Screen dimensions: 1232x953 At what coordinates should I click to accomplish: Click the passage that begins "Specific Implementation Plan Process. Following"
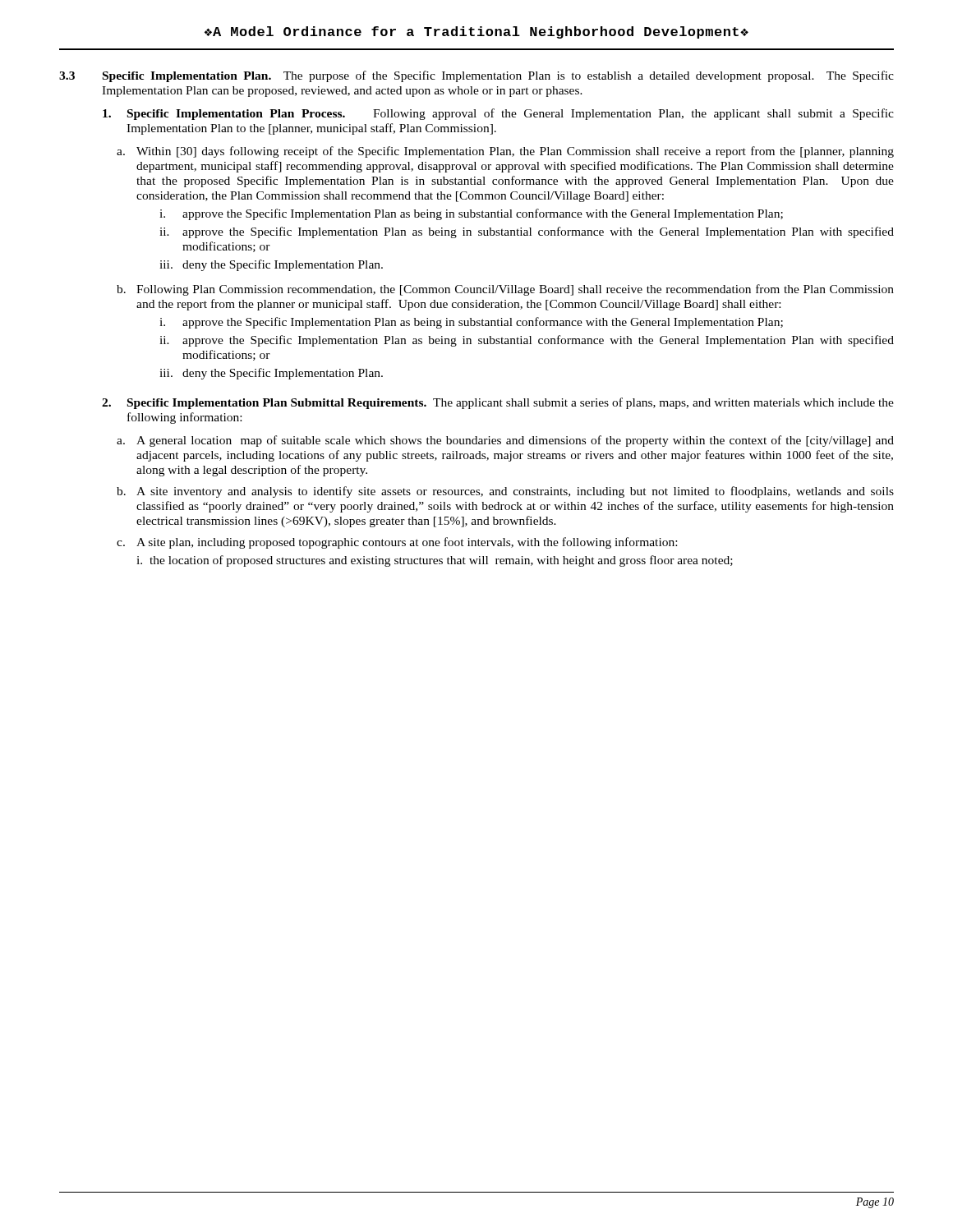(498, 121)
